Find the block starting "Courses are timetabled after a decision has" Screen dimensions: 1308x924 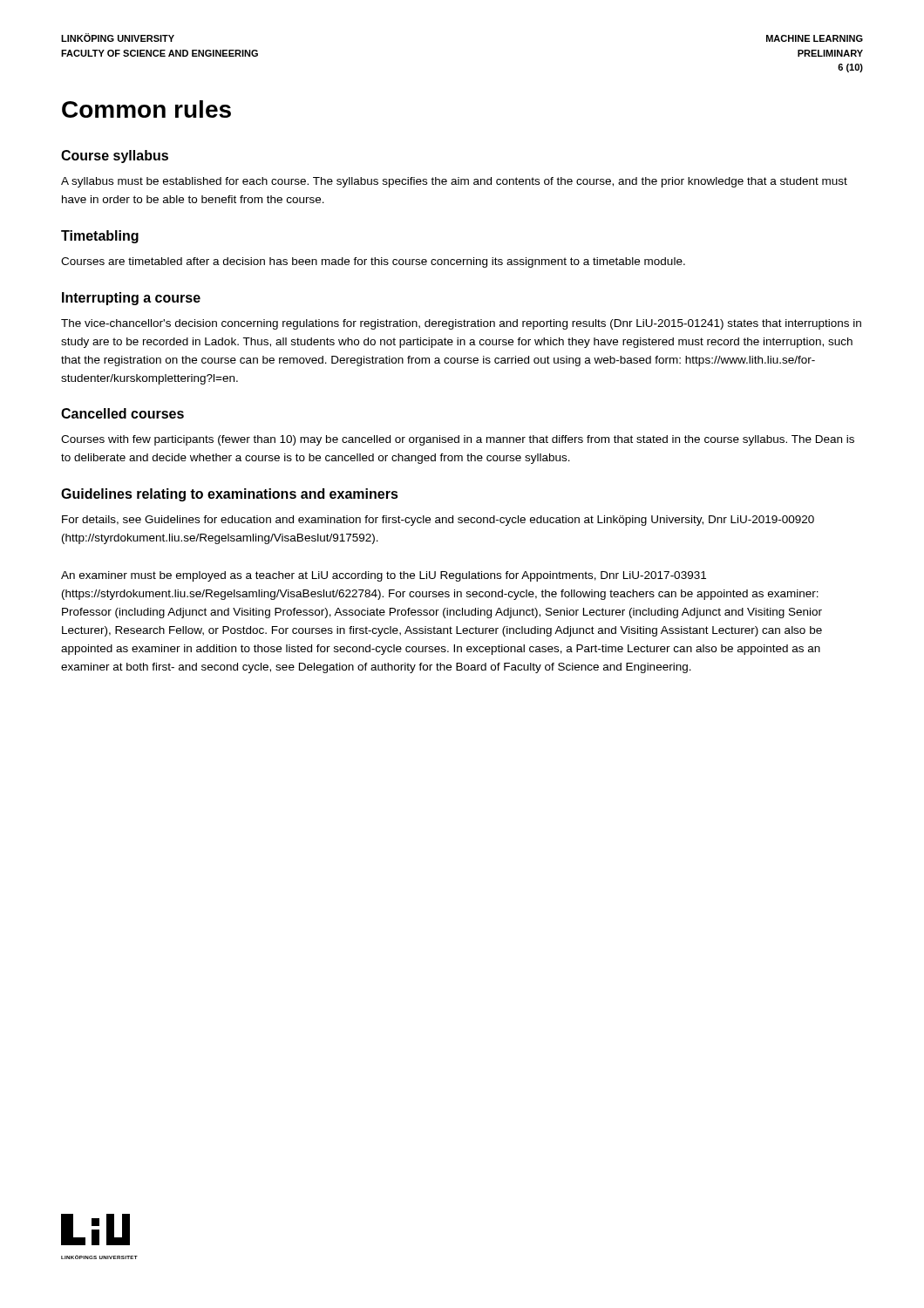[x=373, y=261]
